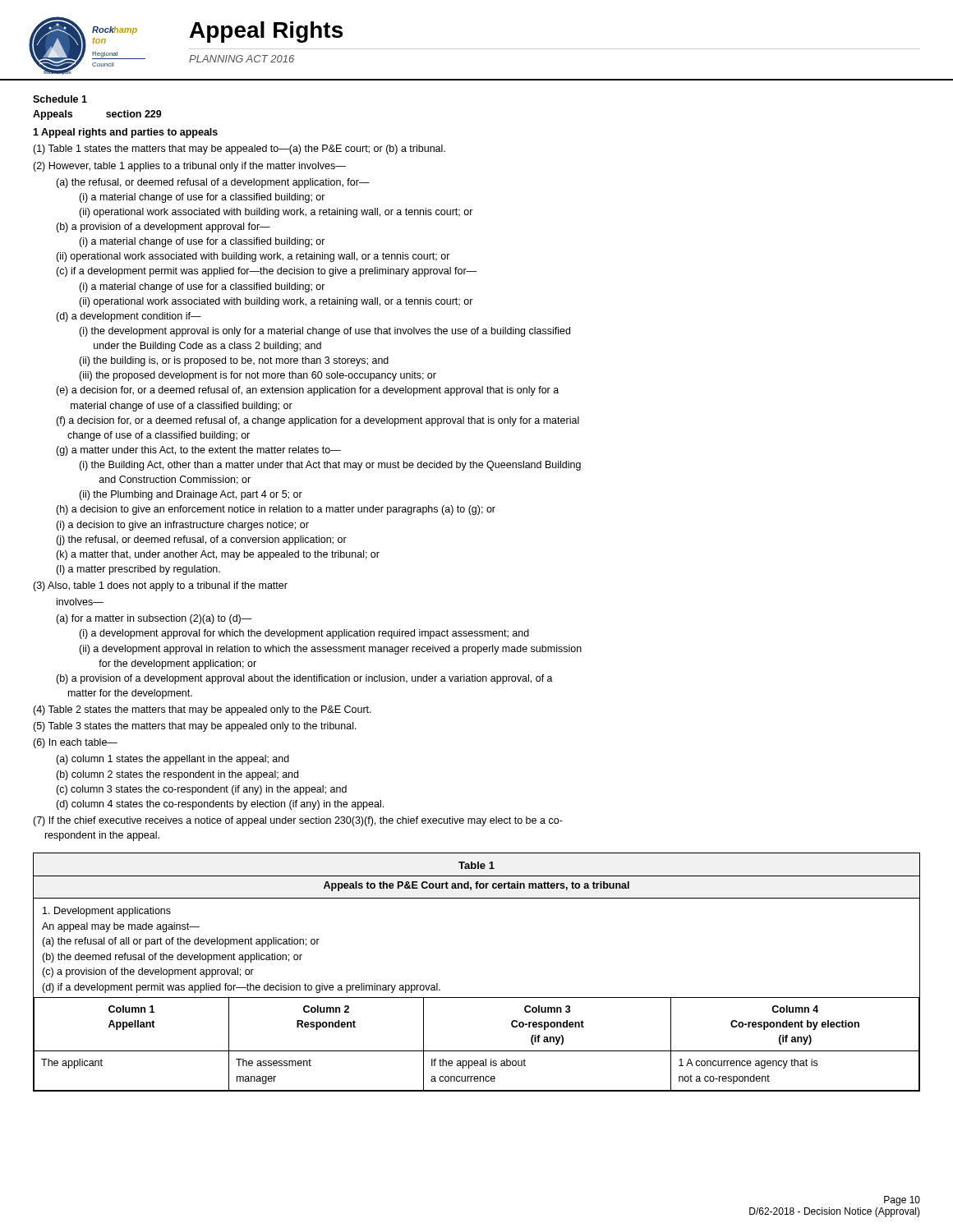Find the text starting "(b) column 2 states the"

coord(177,774)
